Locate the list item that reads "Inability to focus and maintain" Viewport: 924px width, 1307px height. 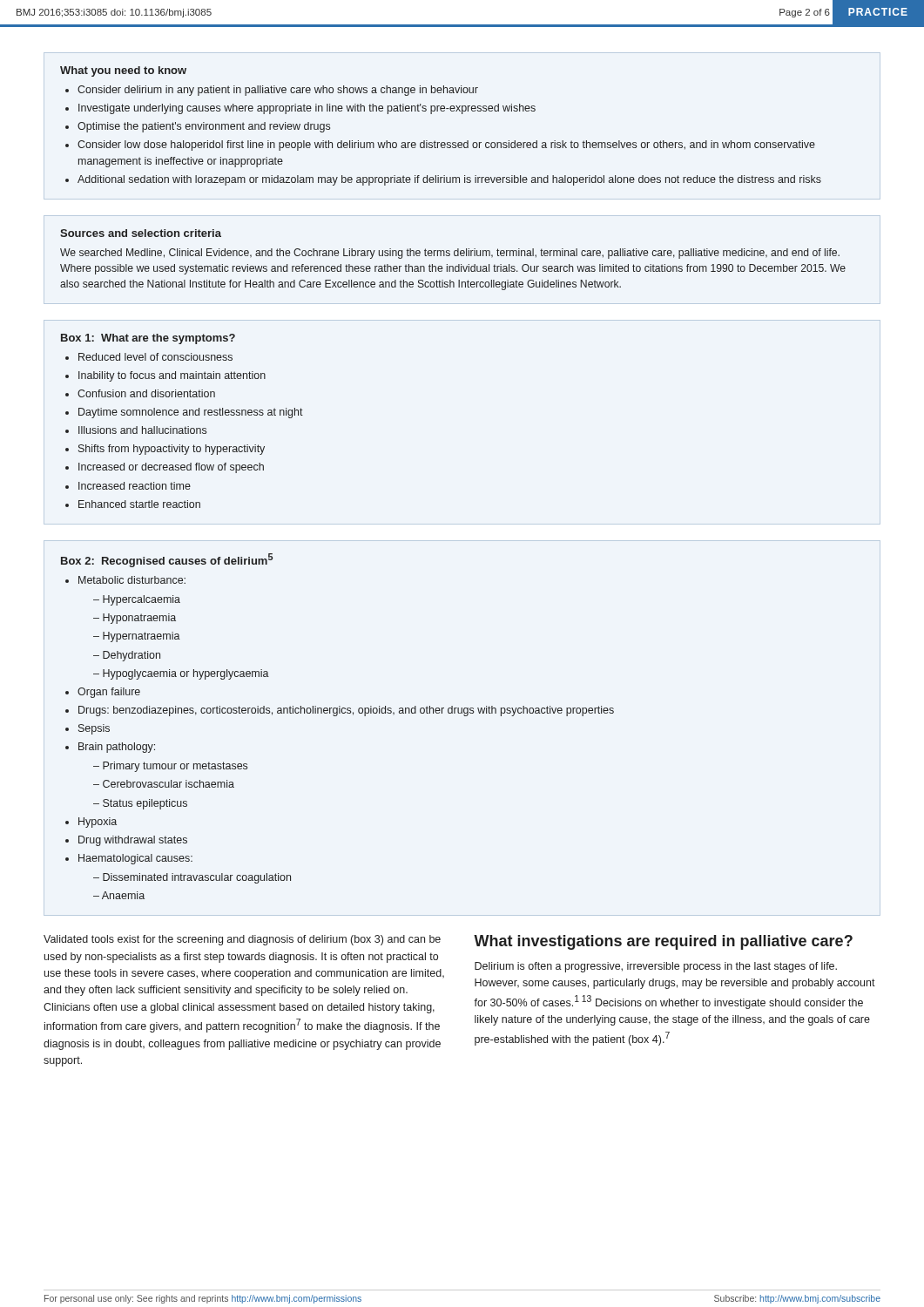(x=172, y=375)
